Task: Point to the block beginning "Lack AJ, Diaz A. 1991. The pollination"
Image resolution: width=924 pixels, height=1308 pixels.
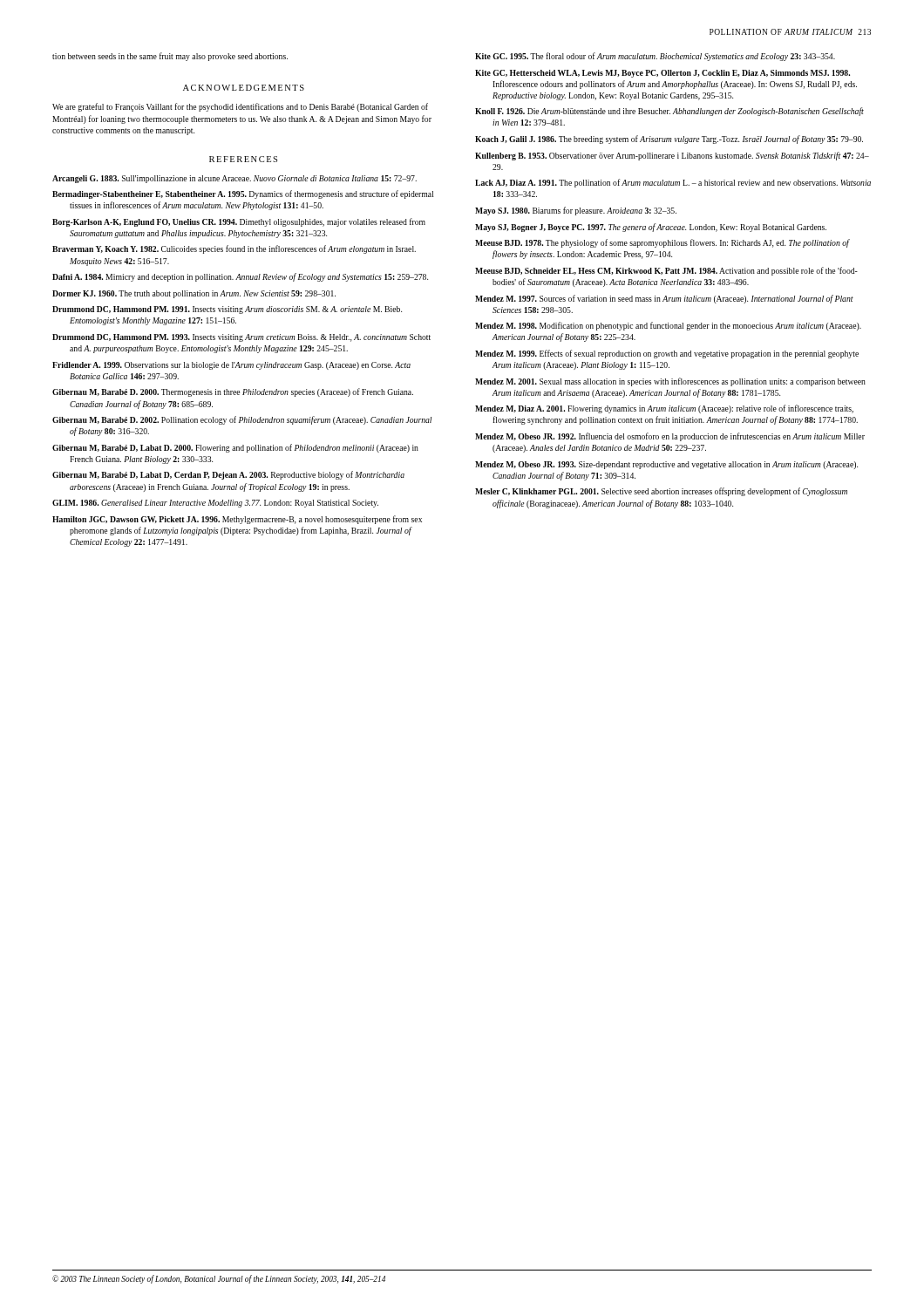Action: [x=673, y=189]
